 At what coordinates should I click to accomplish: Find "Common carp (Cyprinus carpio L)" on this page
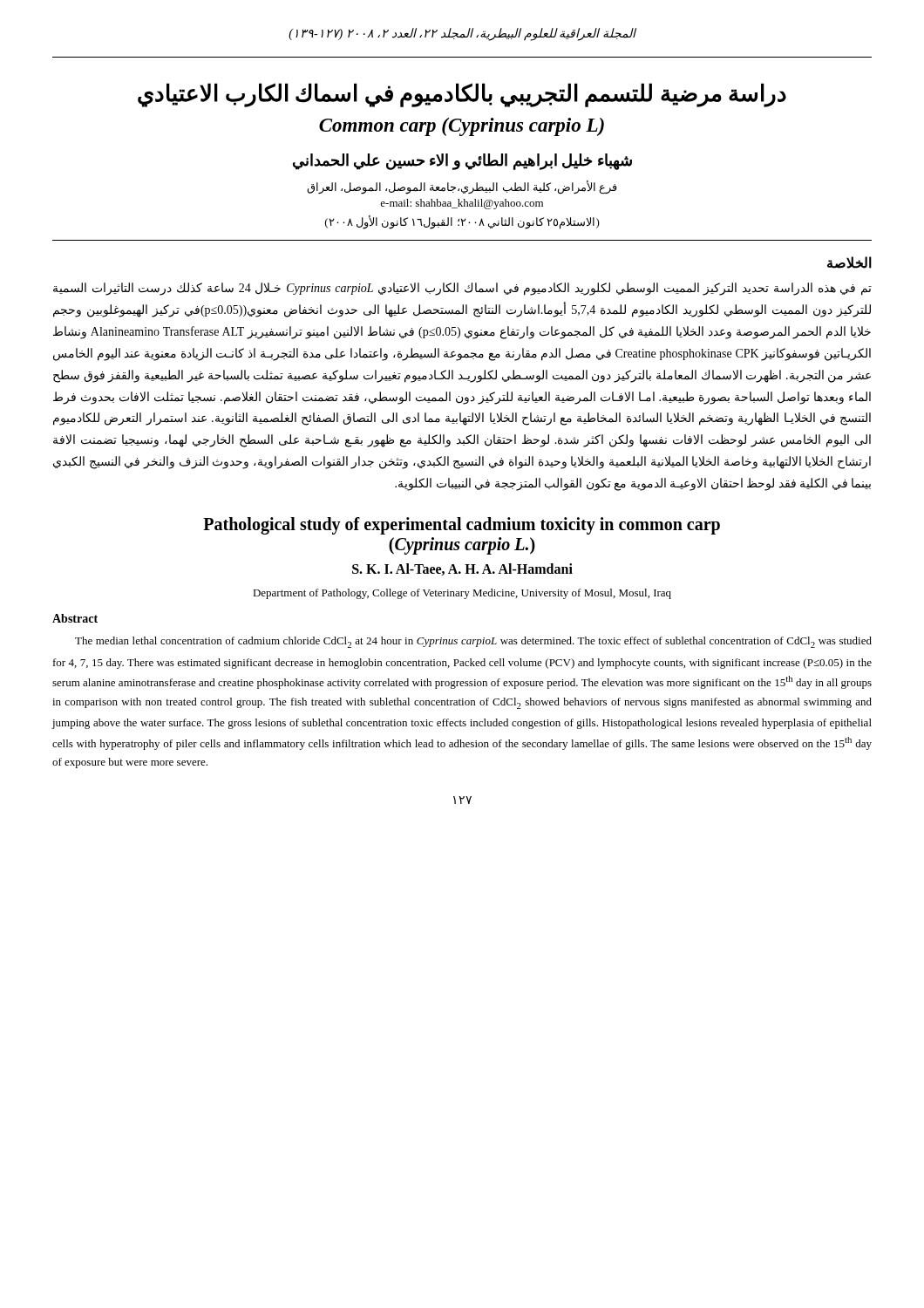[462, 125]
